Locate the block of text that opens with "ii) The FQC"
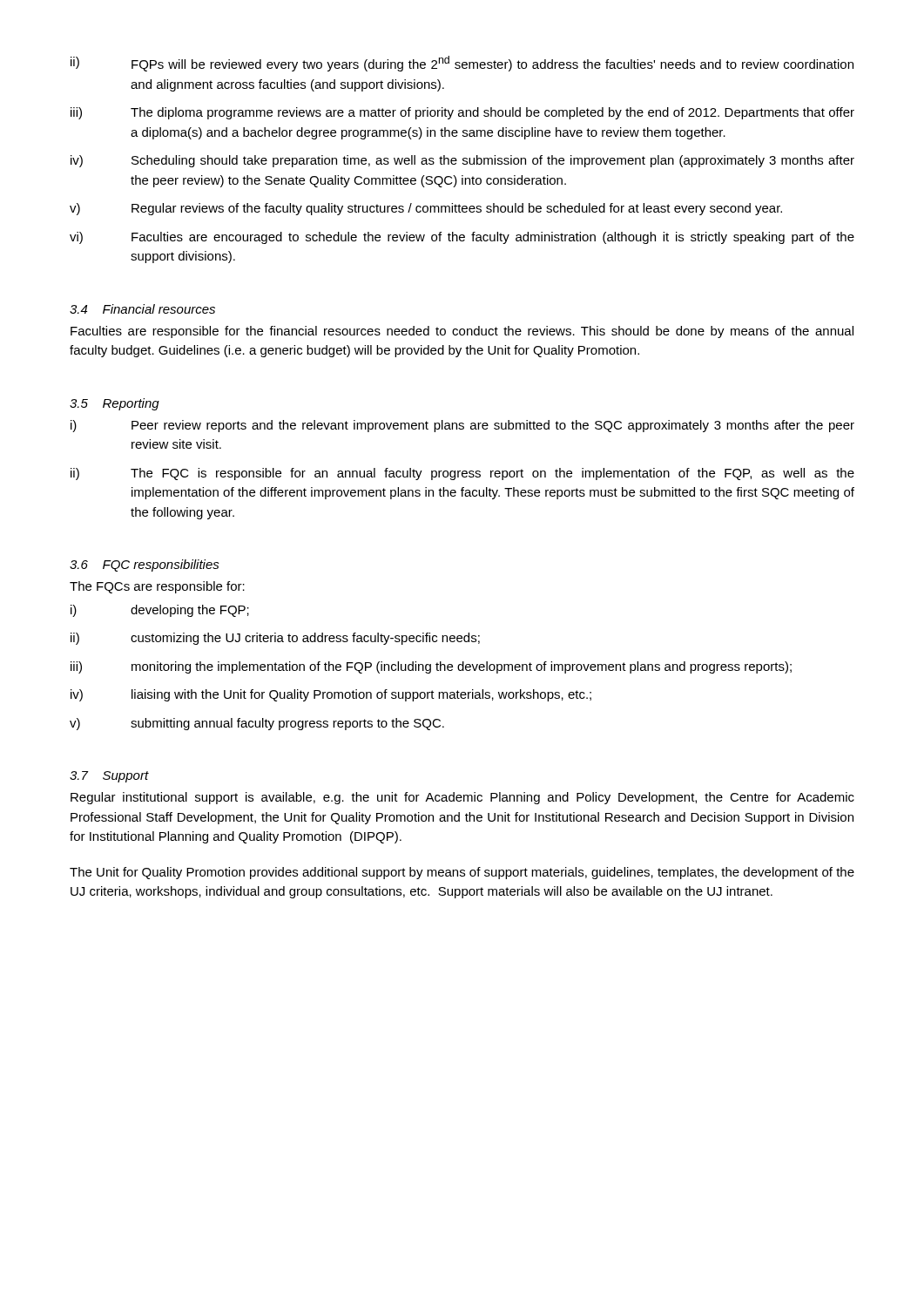The image size is (924, 1307). click(x=462, y=492)
